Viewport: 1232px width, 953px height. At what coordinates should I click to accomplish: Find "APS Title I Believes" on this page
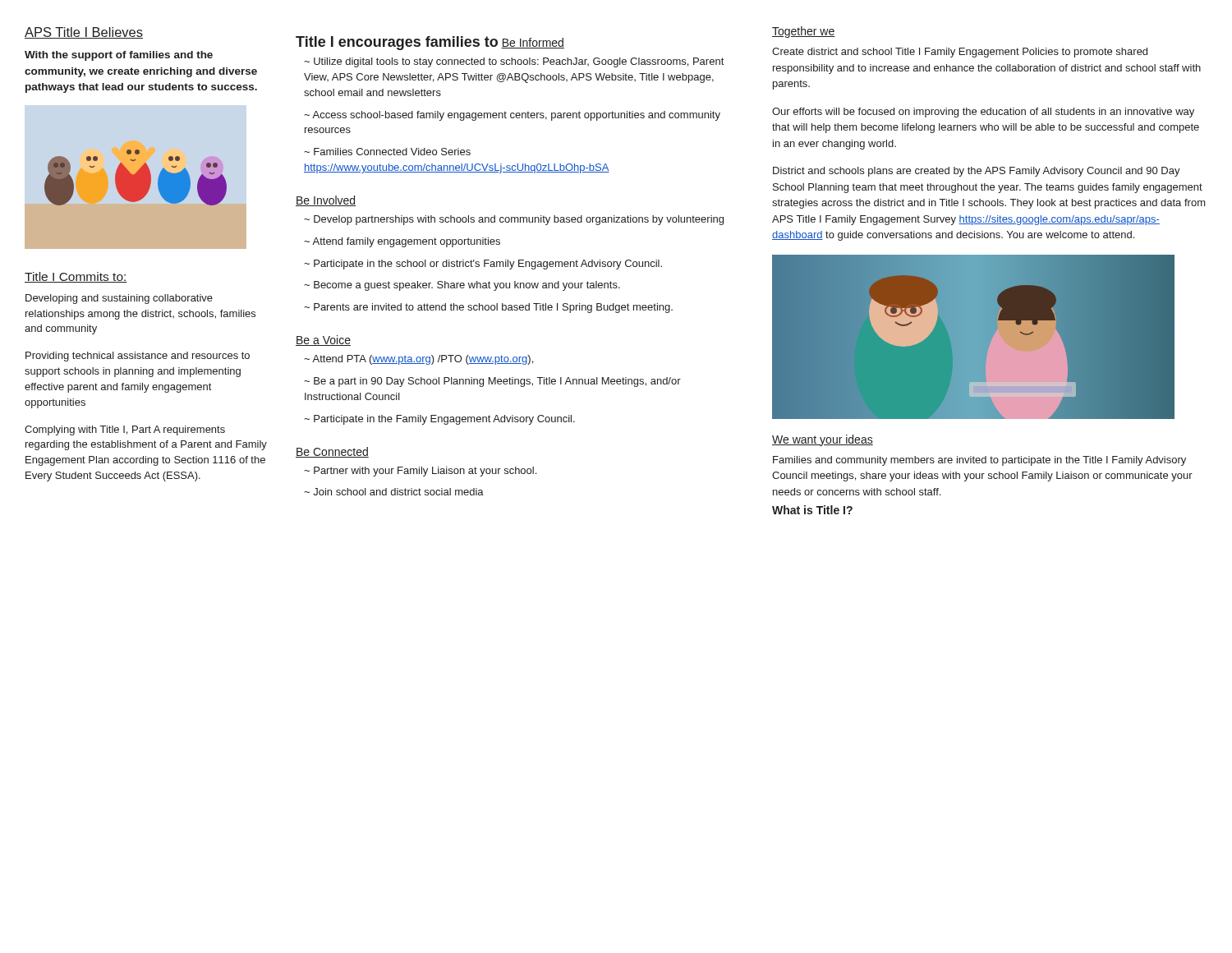point(84,32)
